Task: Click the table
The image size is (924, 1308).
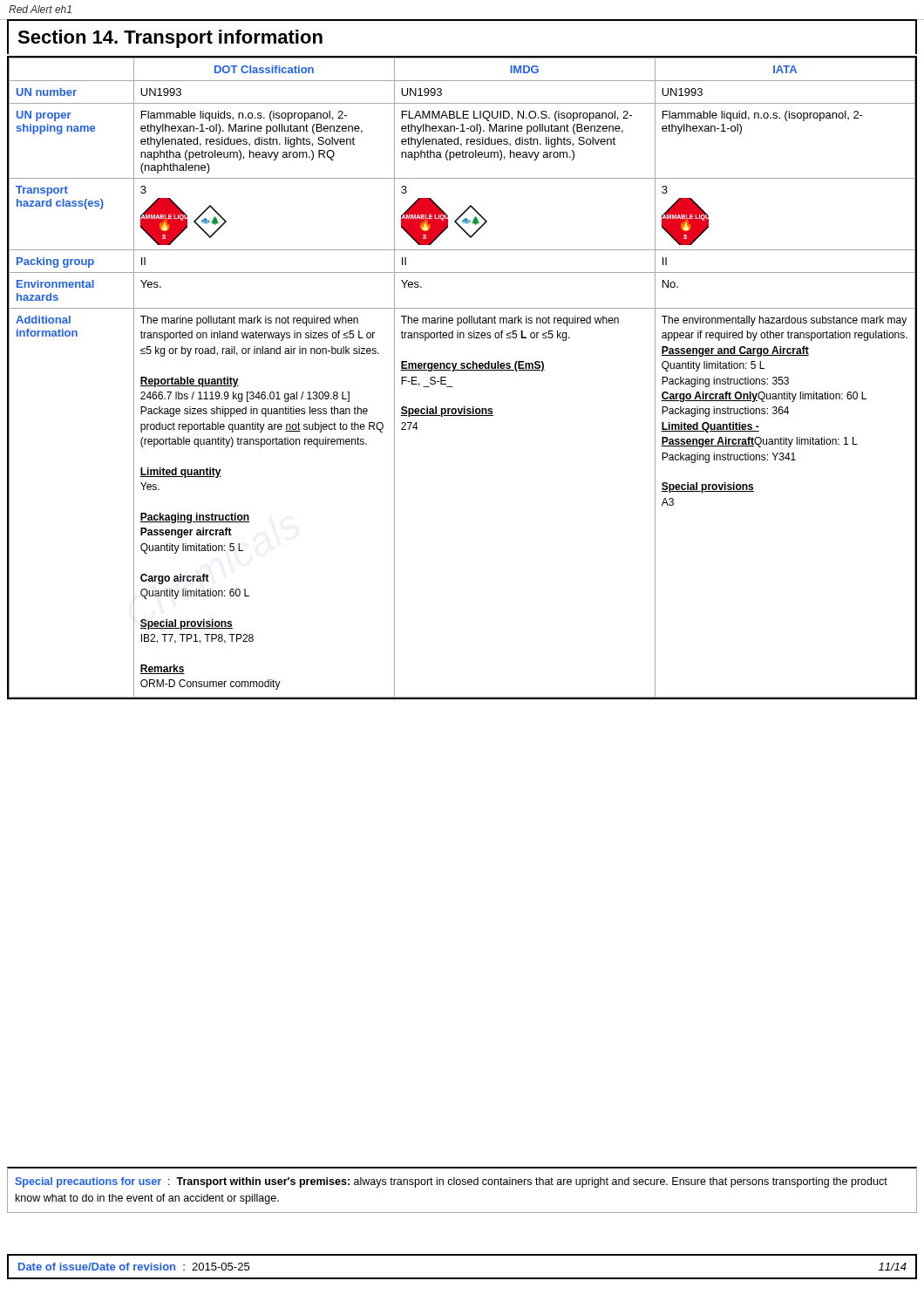Action: 462,377
